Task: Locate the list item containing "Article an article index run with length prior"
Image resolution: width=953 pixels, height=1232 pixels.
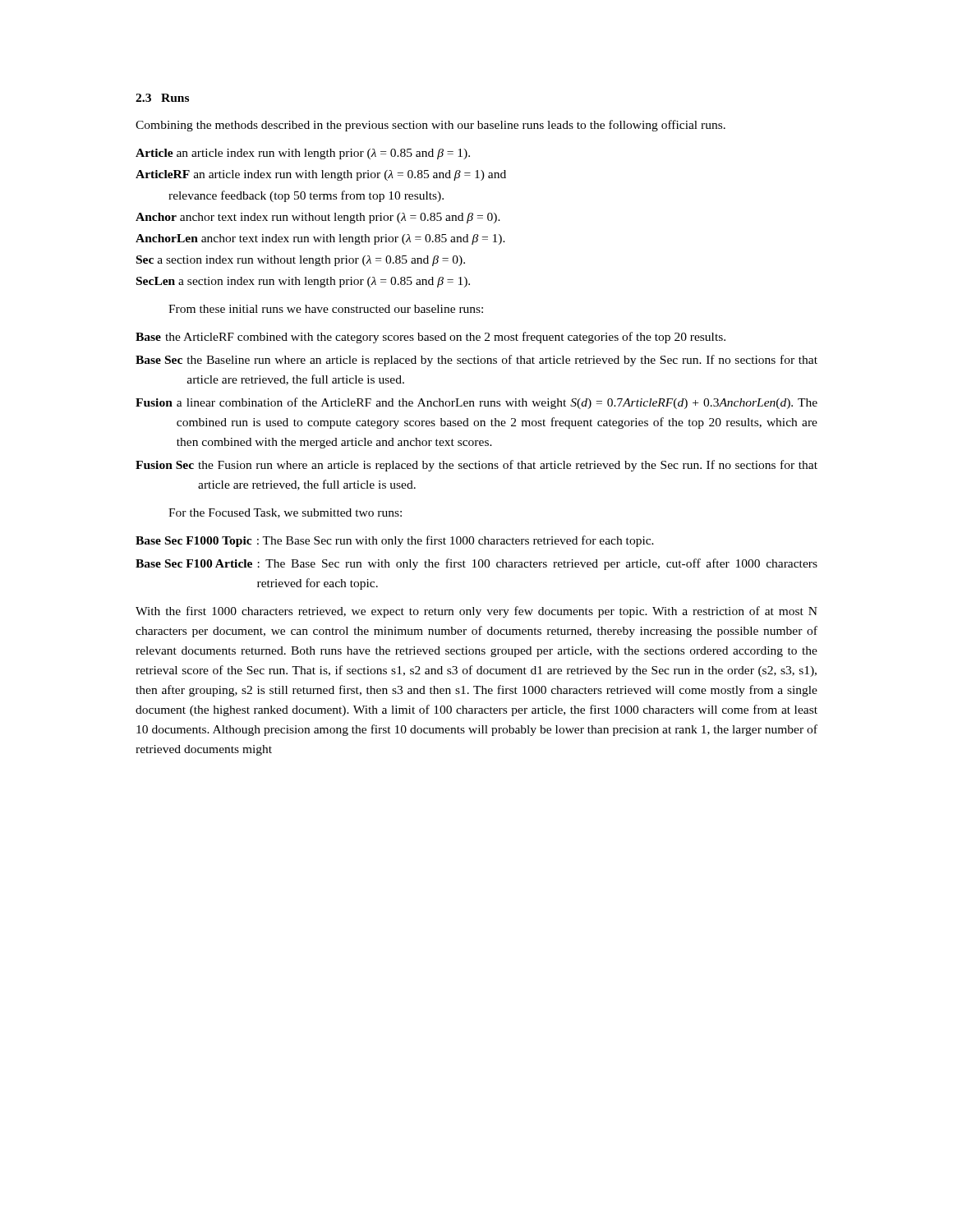Action: point(303,152)
